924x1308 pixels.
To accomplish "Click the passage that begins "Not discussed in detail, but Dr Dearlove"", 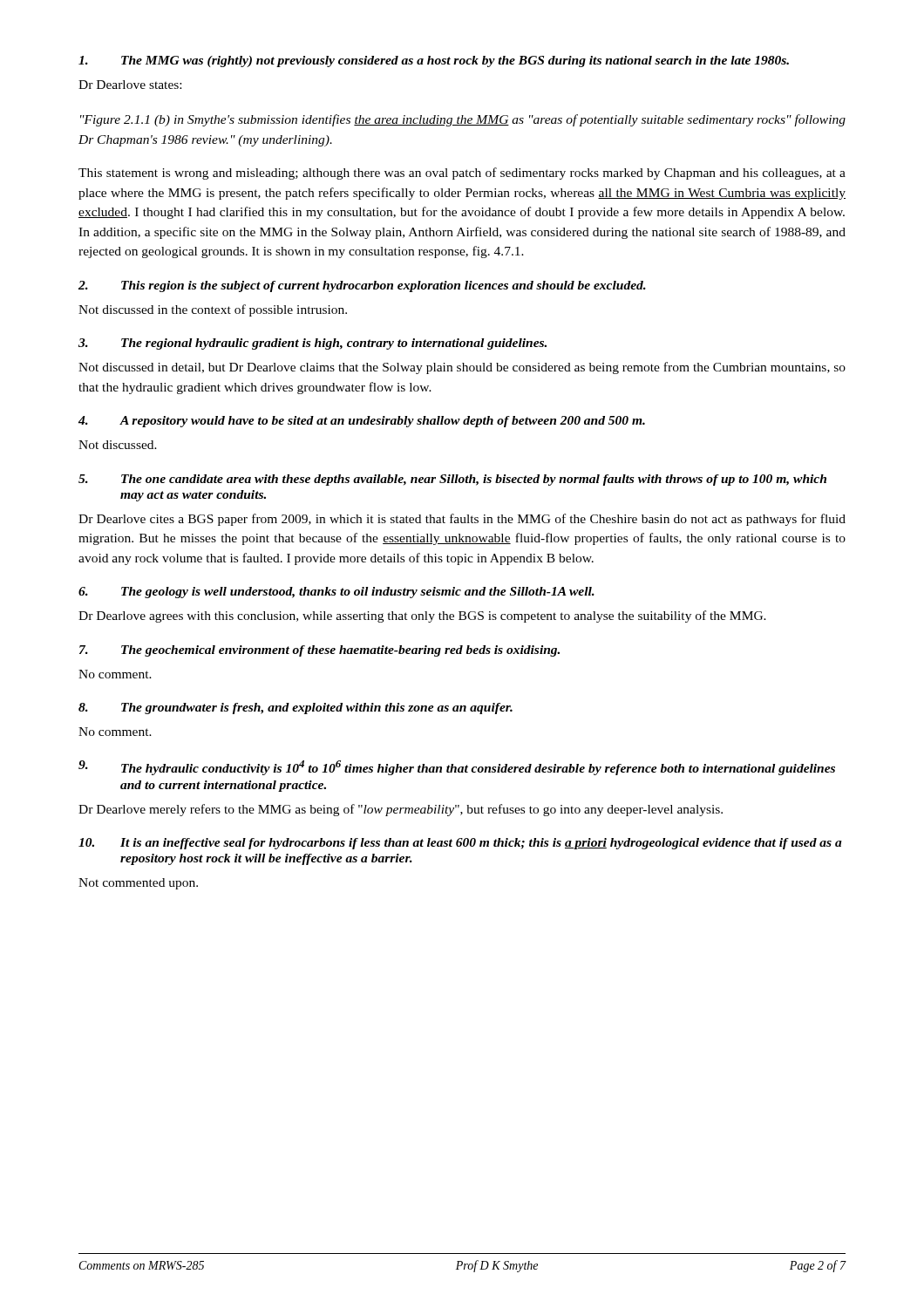I will click(x=462, y=377).
